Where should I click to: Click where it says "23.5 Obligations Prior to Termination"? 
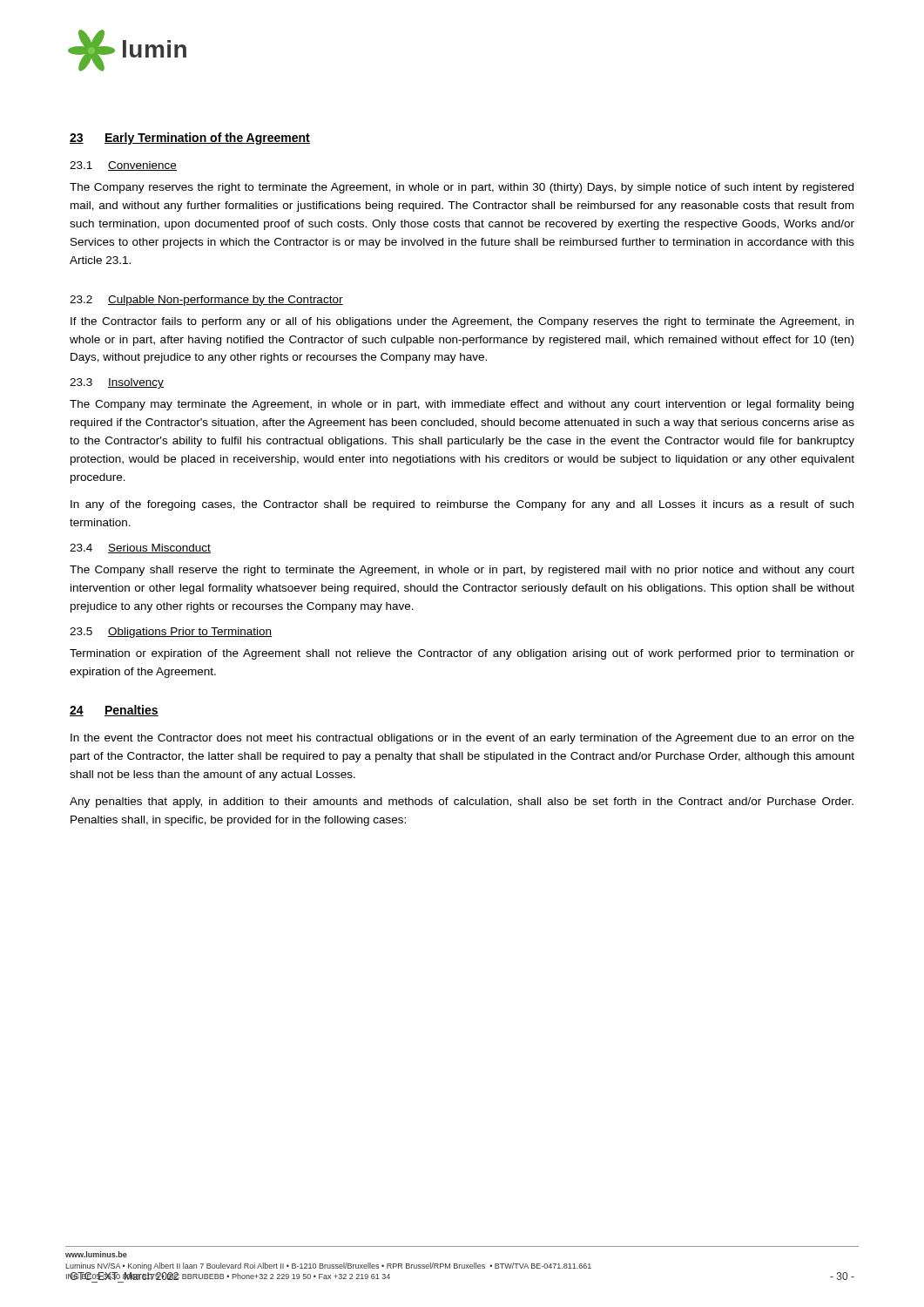pos(171,631)
